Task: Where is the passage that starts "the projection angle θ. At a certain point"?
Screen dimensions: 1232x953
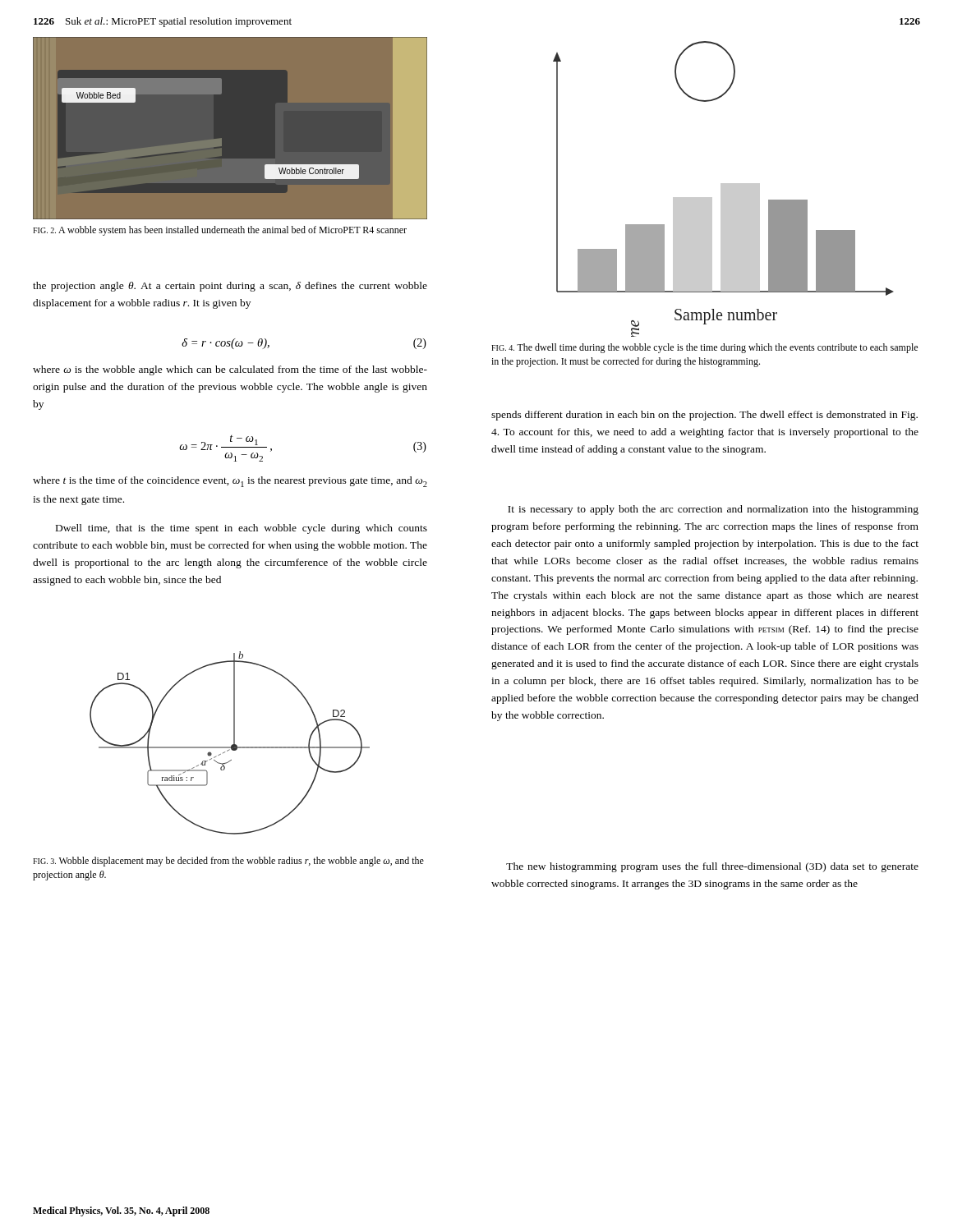Action: point(230,294)
